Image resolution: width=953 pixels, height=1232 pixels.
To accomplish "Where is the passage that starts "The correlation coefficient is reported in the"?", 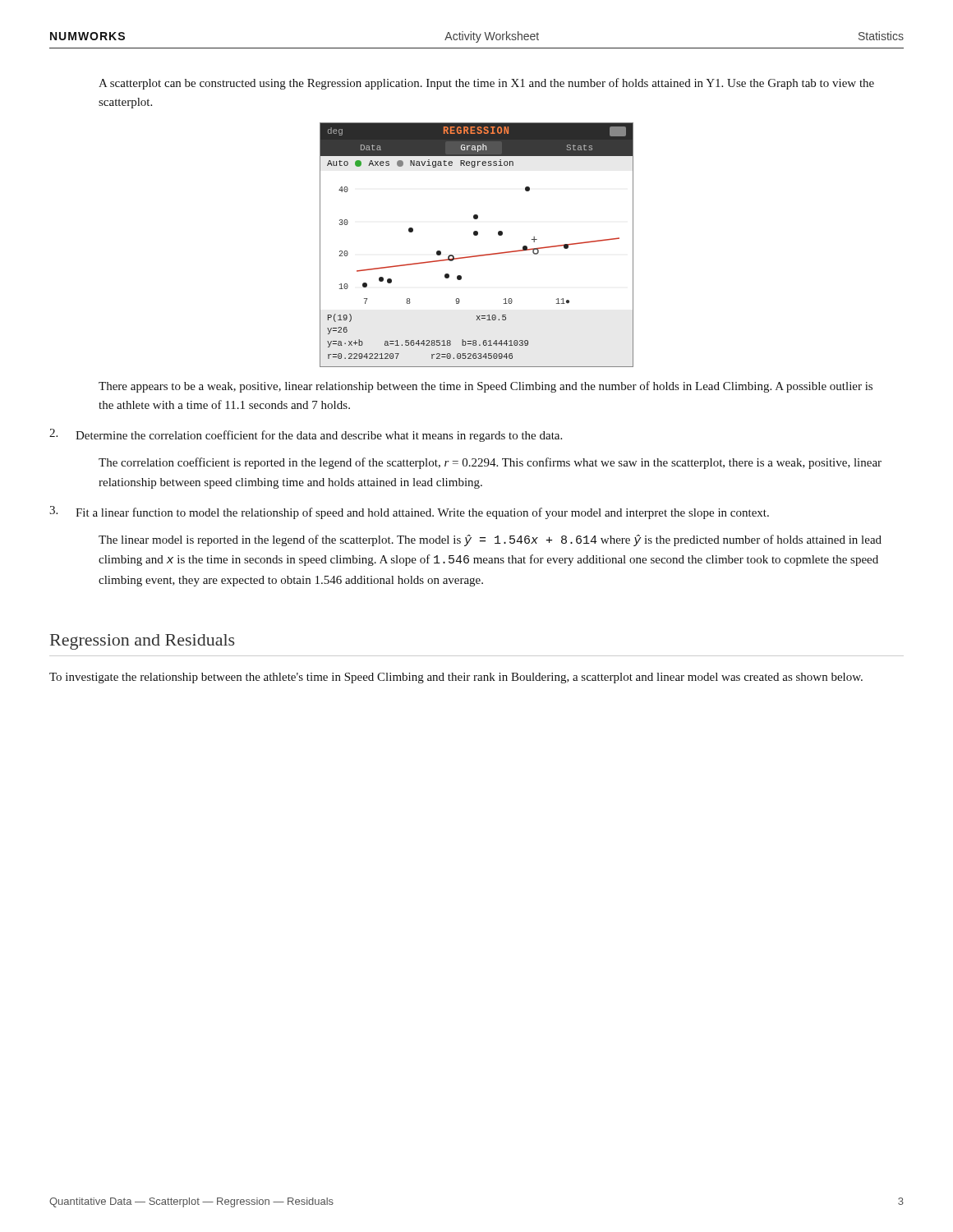I will [x=490, y=472].
